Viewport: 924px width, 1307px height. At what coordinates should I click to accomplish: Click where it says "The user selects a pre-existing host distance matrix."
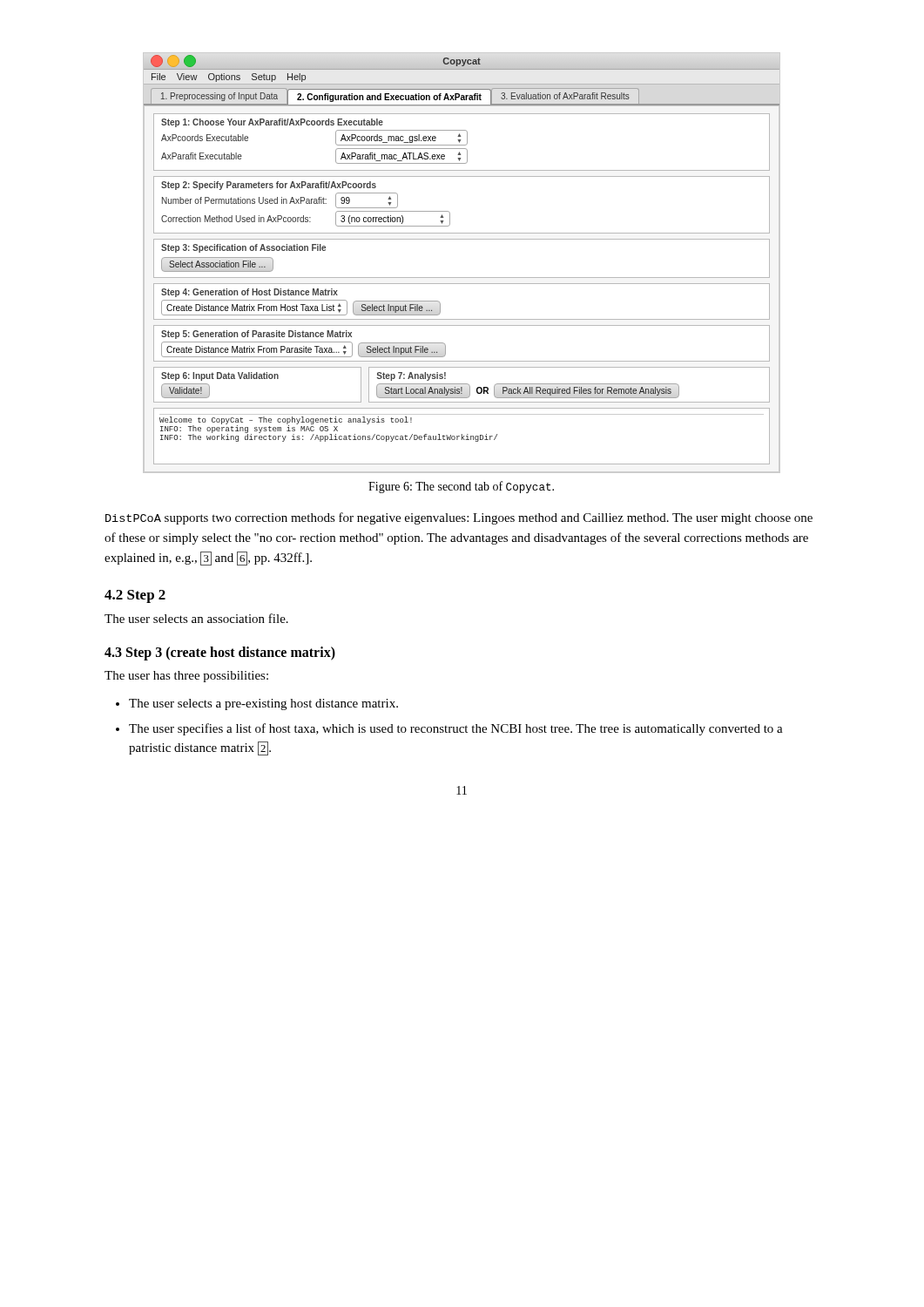[264, 703]
